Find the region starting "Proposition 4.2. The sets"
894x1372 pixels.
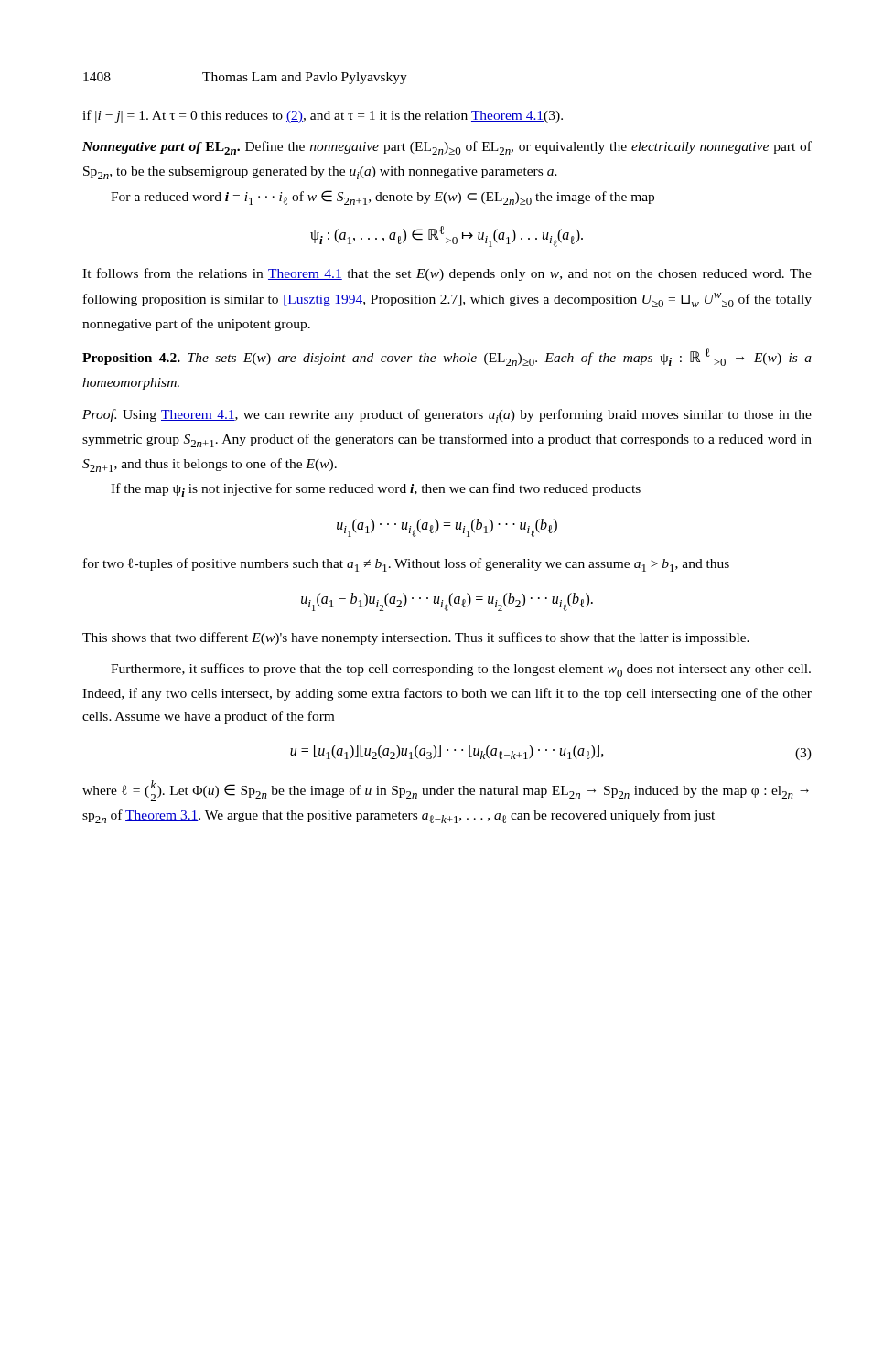click(447, 368)
